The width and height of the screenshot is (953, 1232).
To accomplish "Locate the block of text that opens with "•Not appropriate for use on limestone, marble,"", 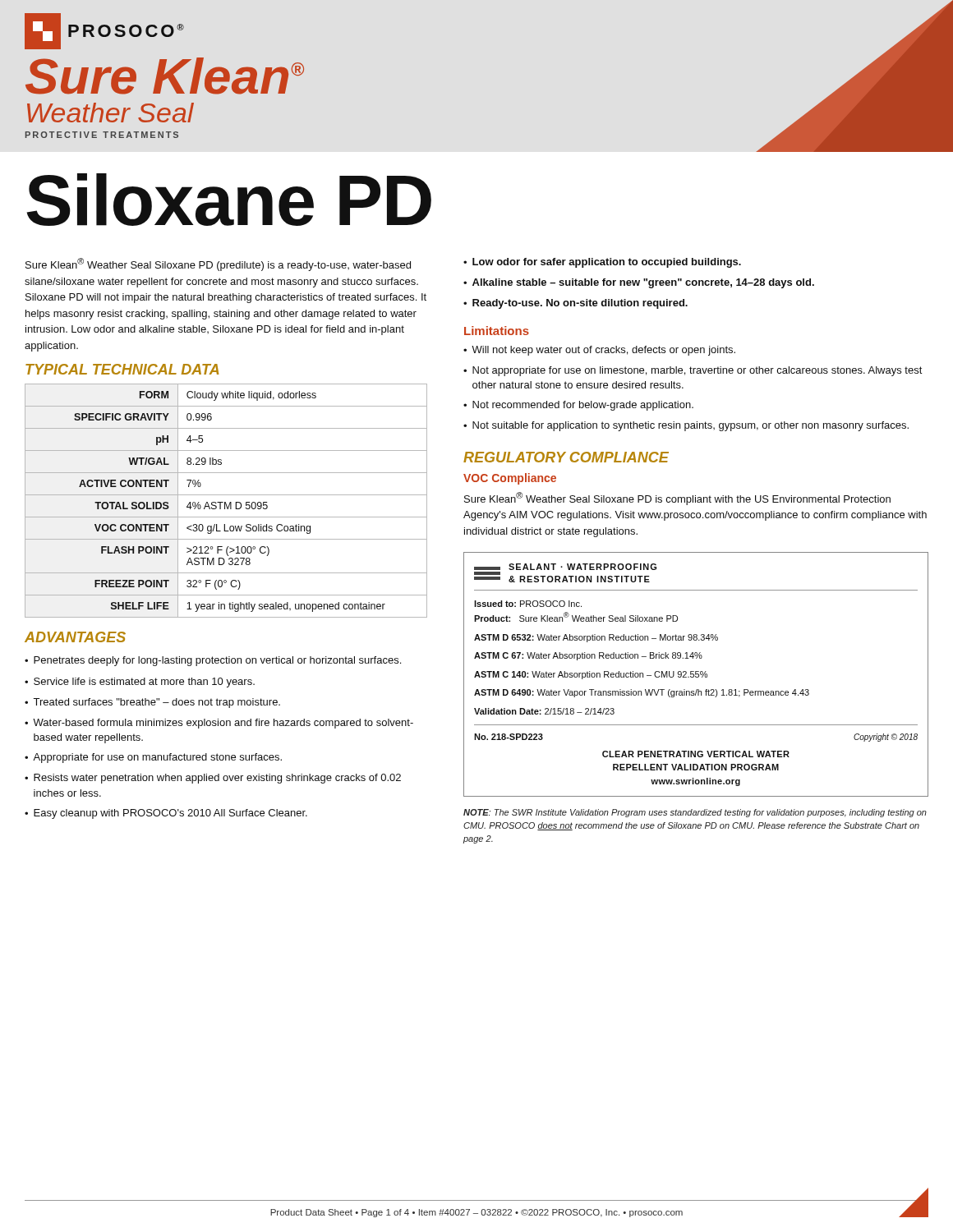I will coord(696,378).
